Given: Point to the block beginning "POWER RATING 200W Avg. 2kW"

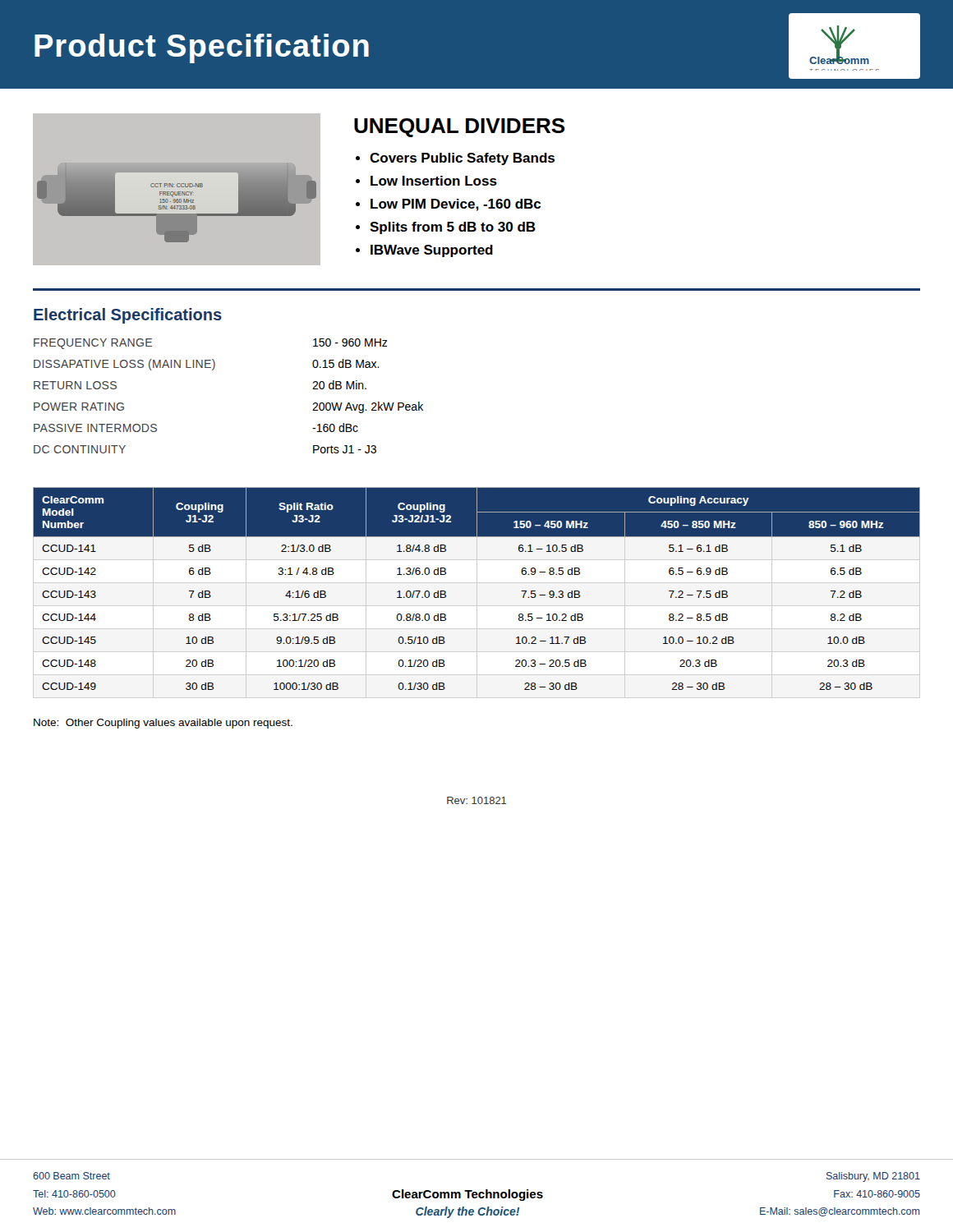Looking at the screenshot, I should point(74,407).
